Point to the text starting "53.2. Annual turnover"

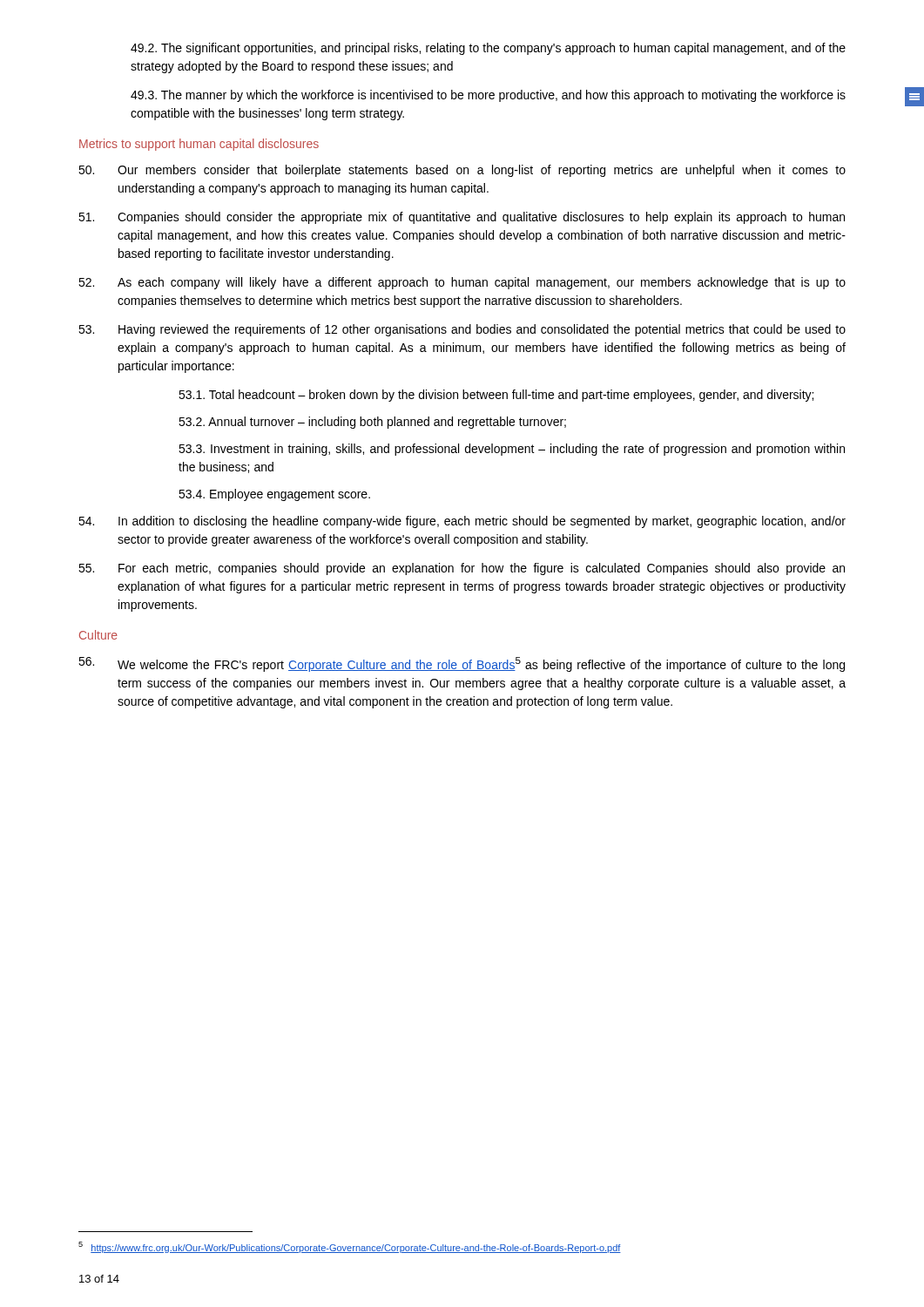pos(488,422)
